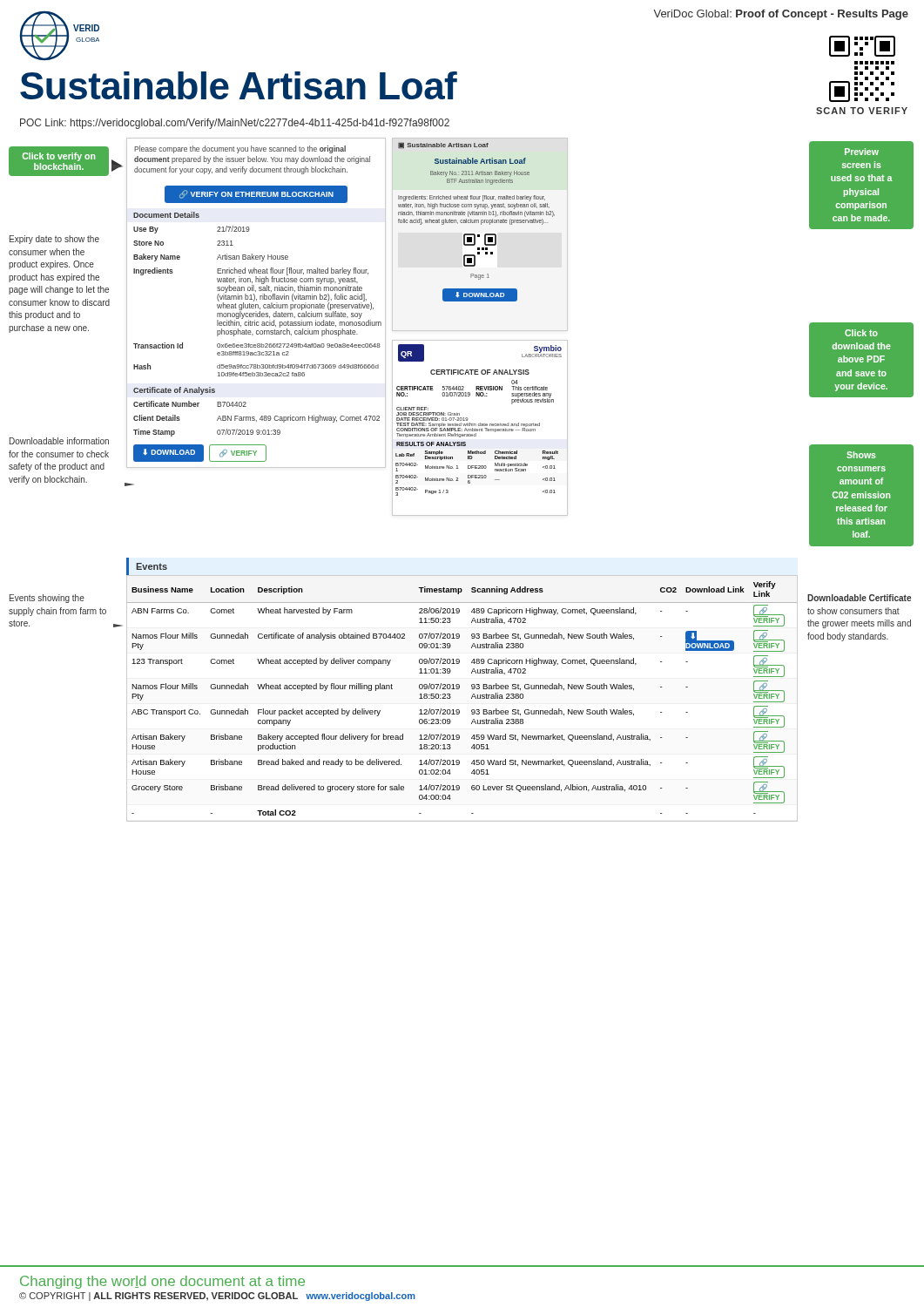Point to the block starting "Previewscreen isused so that aphysicalcomparisoncan be made."
This screenshot has height=1307, width=924.
(x=861, y=185)
